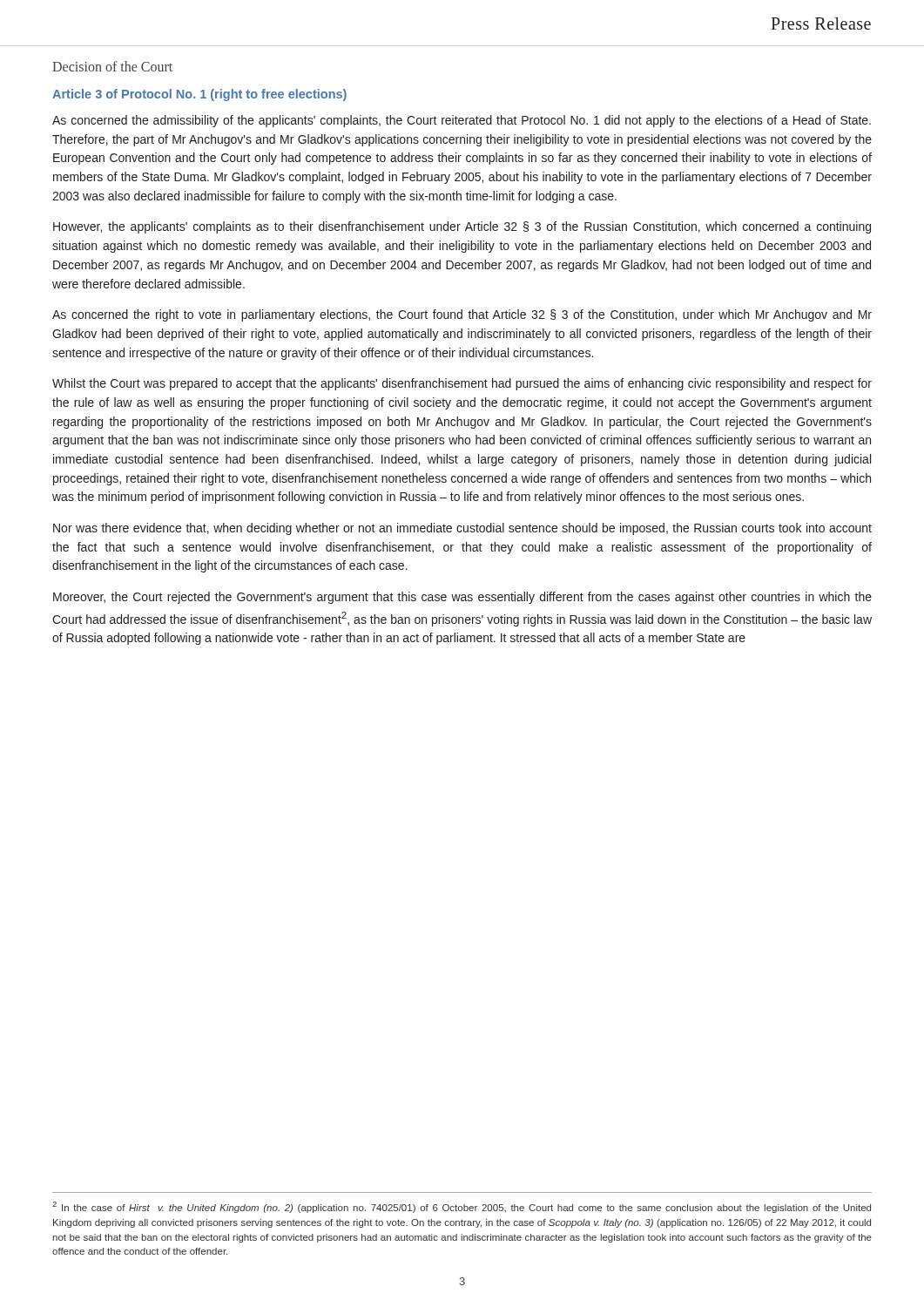Image resolution: width=924 pixels, height=1307 pixels.
Task: Locate the section header that reads "Decision of the Court"
Action: (x=112, y=67)
